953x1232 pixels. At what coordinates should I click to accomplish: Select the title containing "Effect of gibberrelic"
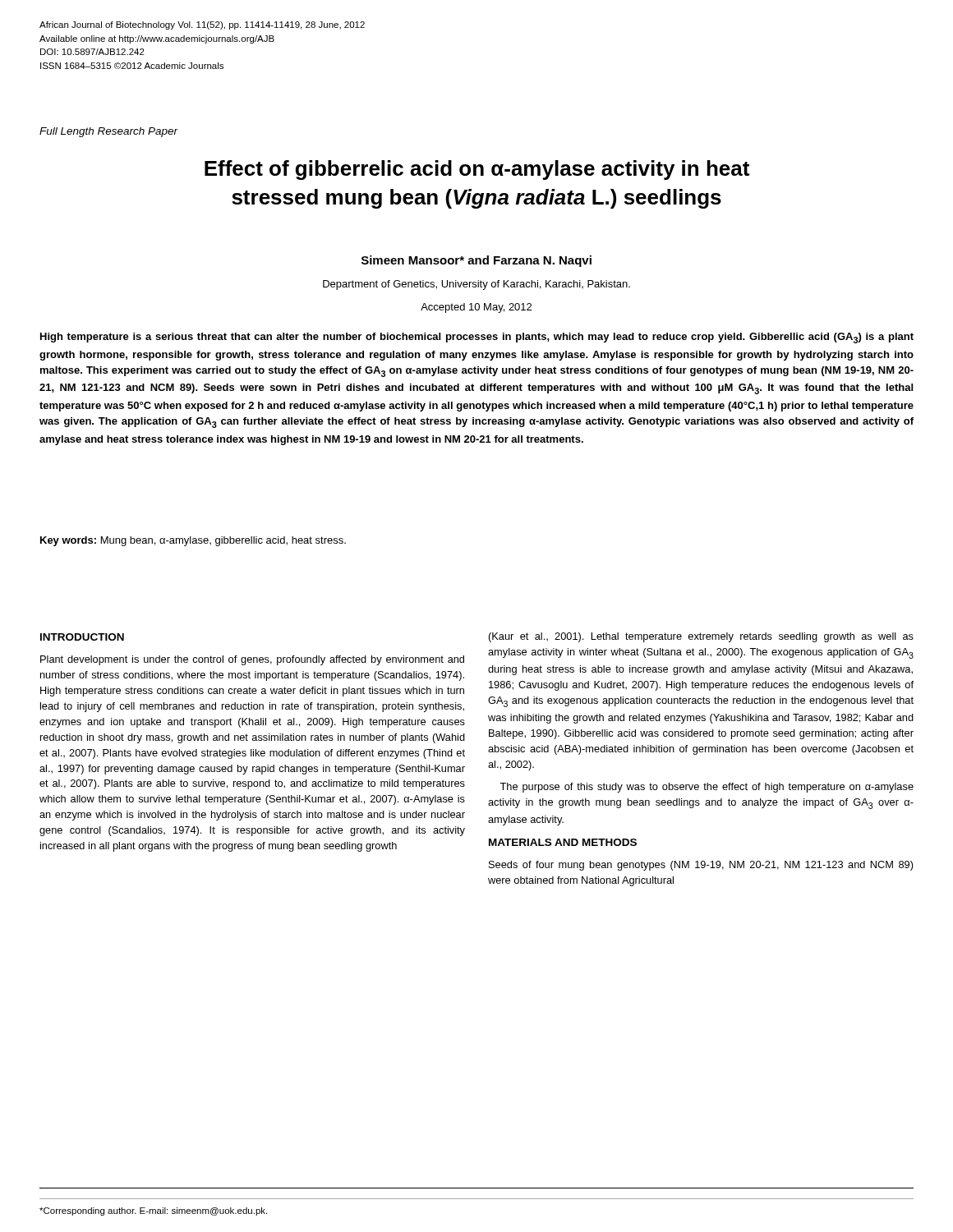point(476,183)
